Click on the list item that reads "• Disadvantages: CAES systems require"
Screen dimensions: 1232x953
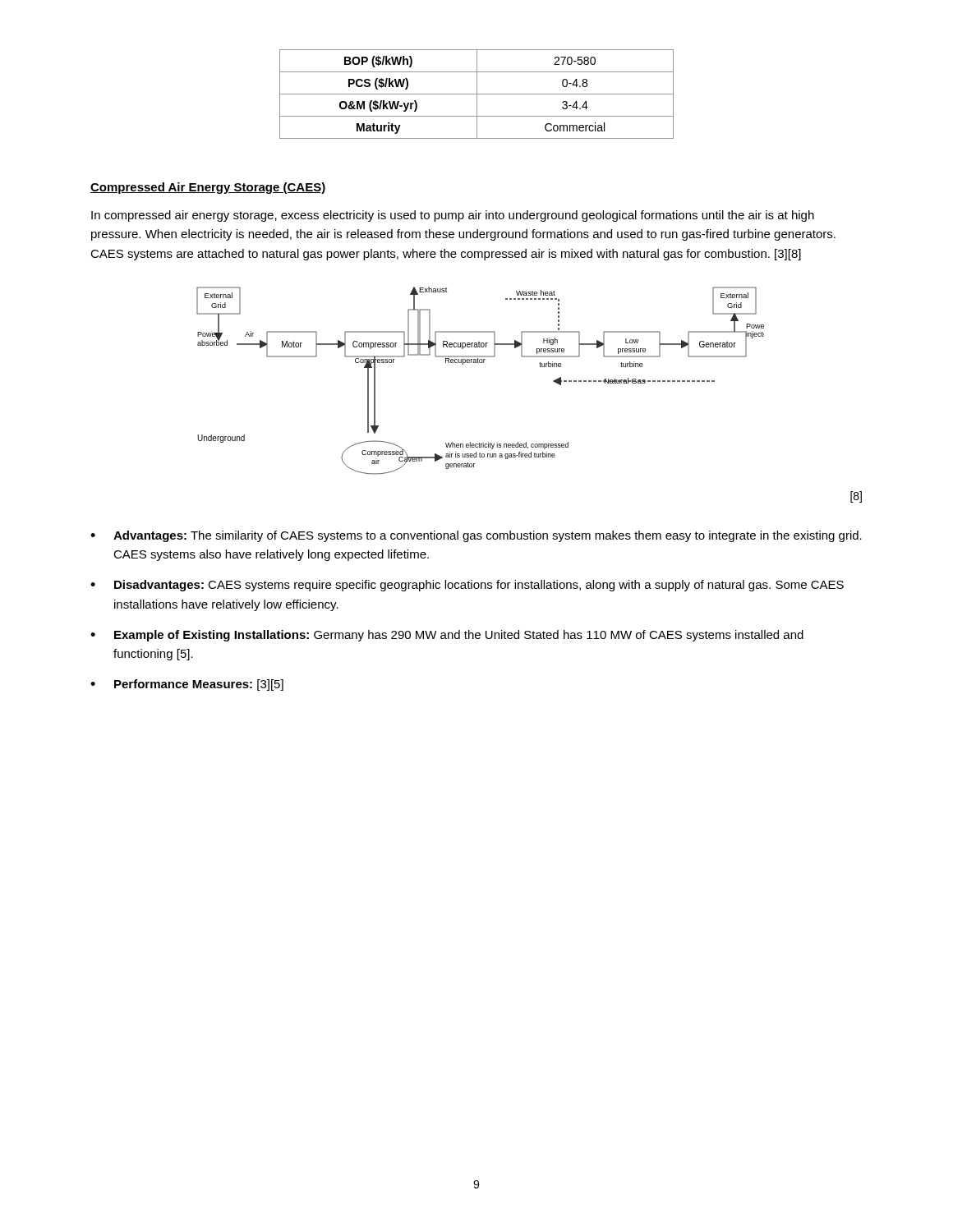coord(476,594)
